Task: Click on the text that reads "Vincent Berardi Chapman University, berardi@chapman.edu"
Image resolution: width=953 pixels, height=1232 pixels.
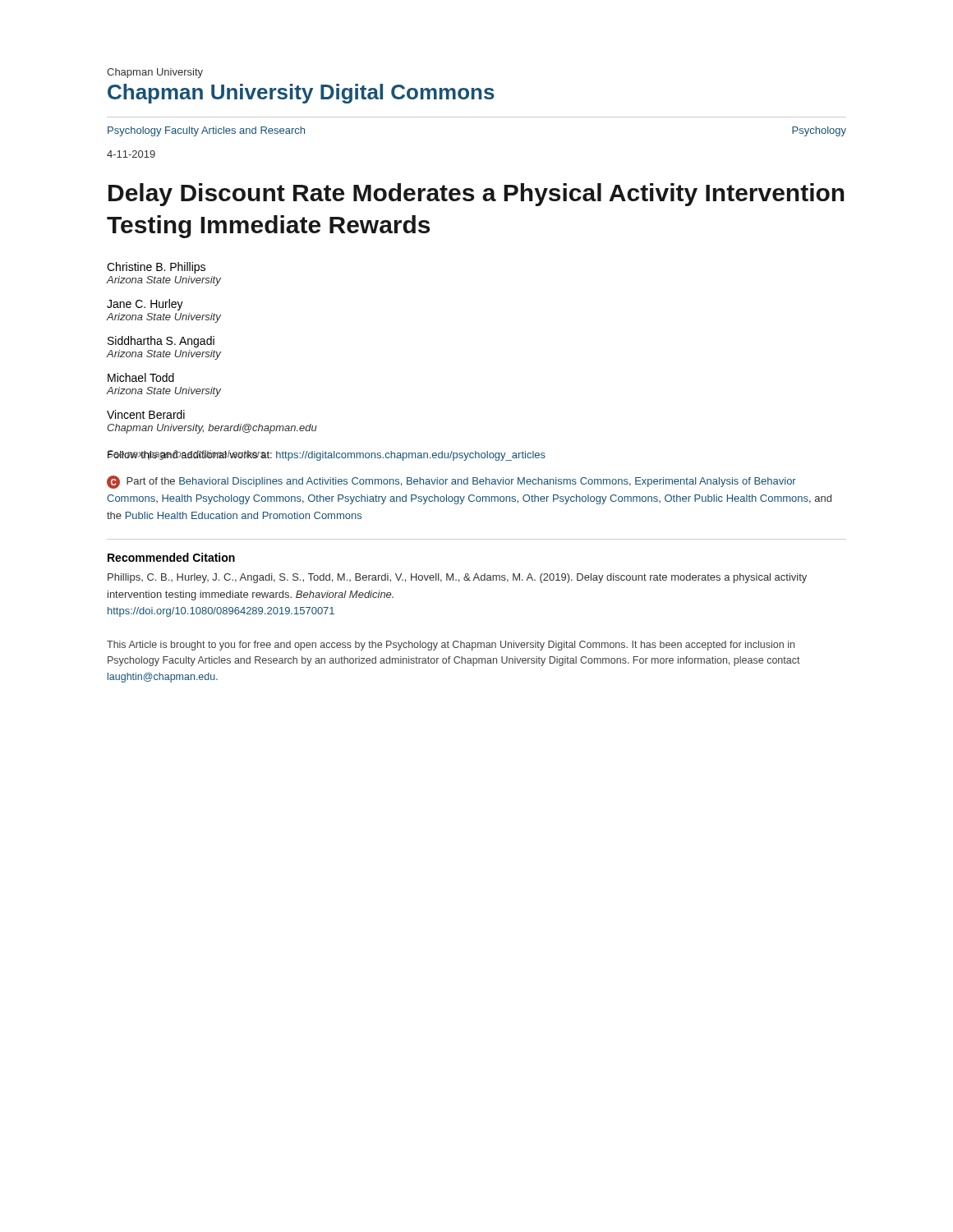Action: 146,414
